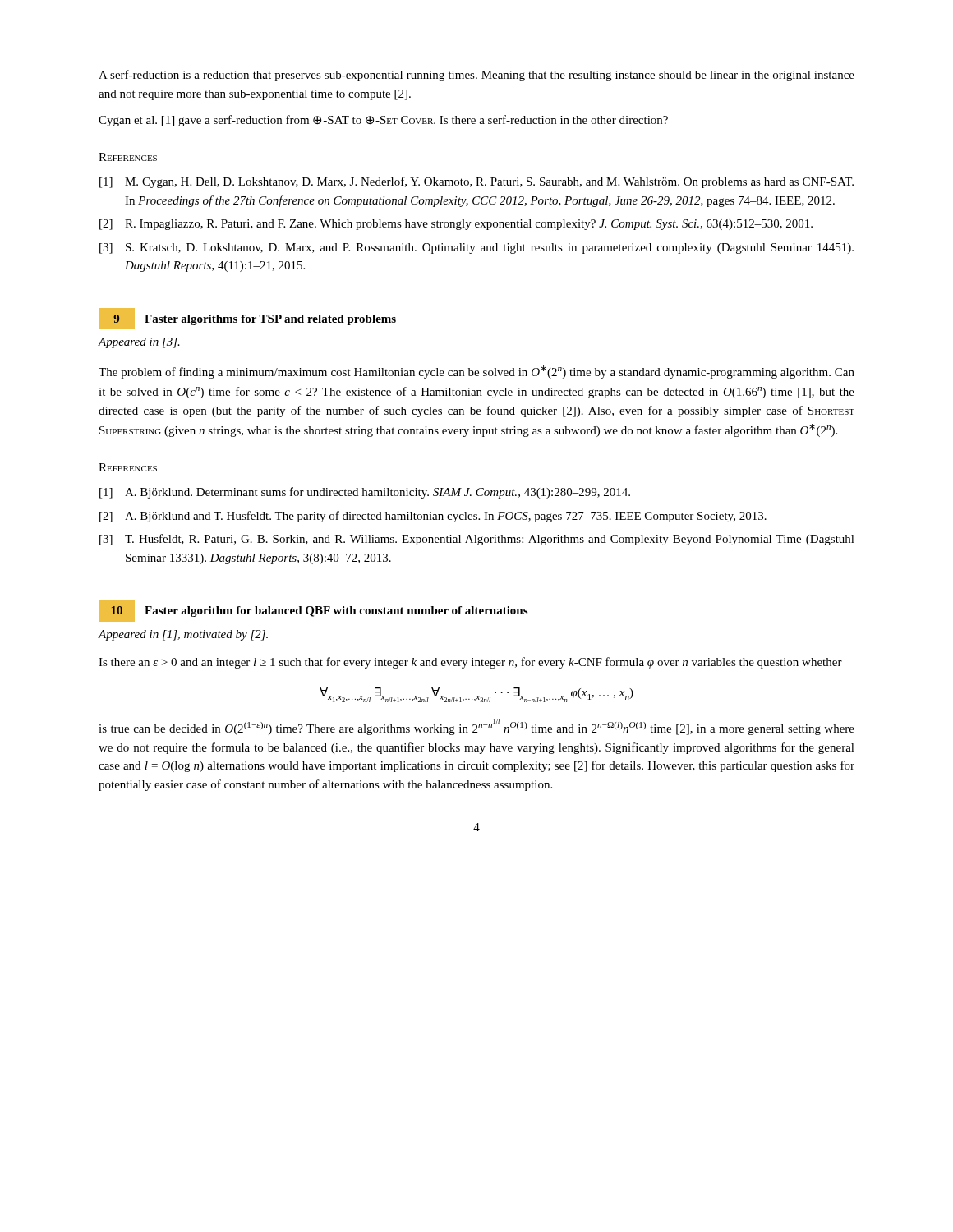
Task: Where is the passage that starts "[3] S. Kratsch, D. Lokshtanov, D. Marx,"?
Action: 476,256
